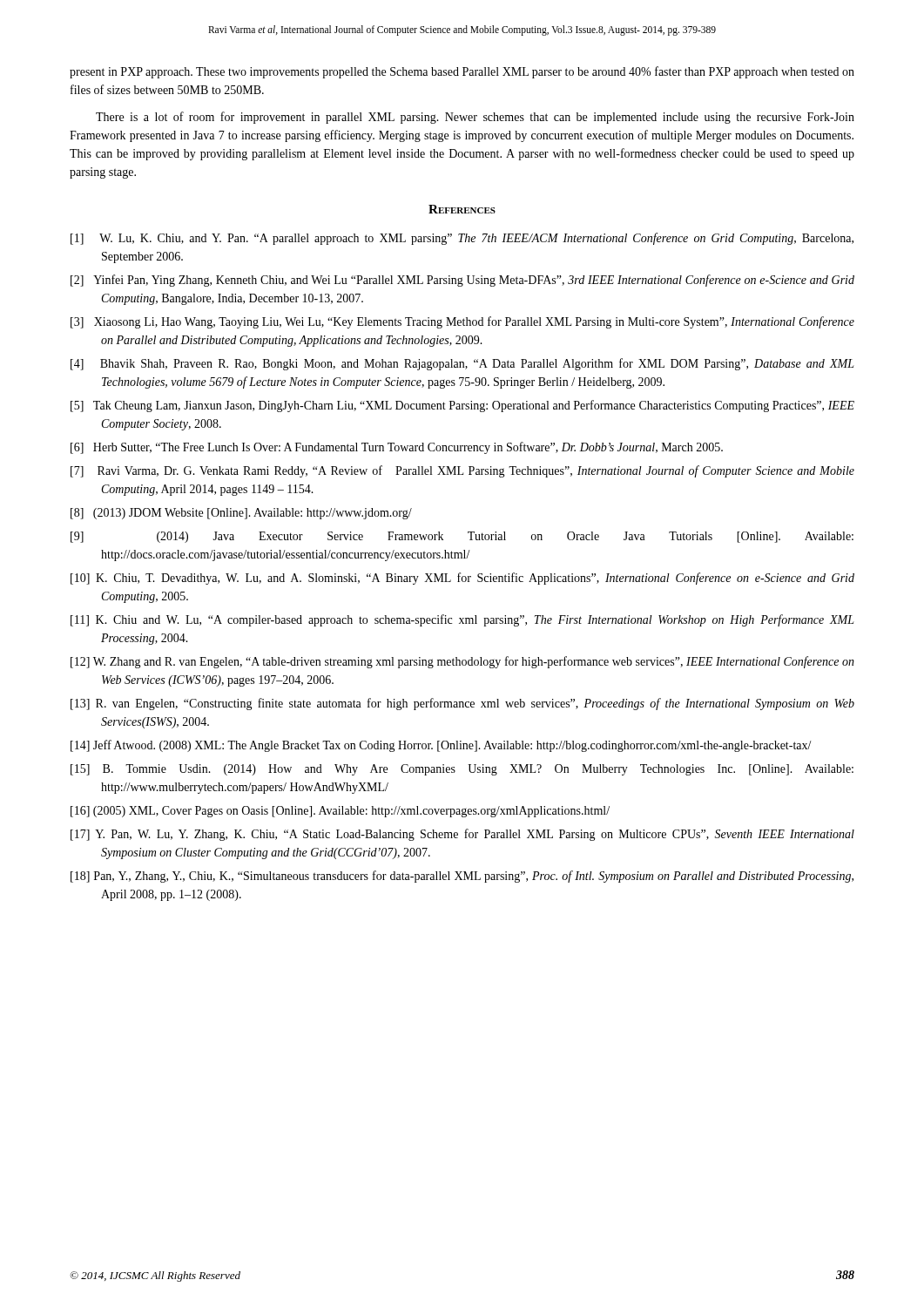Navigate to the text block starting "[8] (2013) JDOM Website [Online]."
Viewport: 924px width, 1307px height.
pos(241,513)
